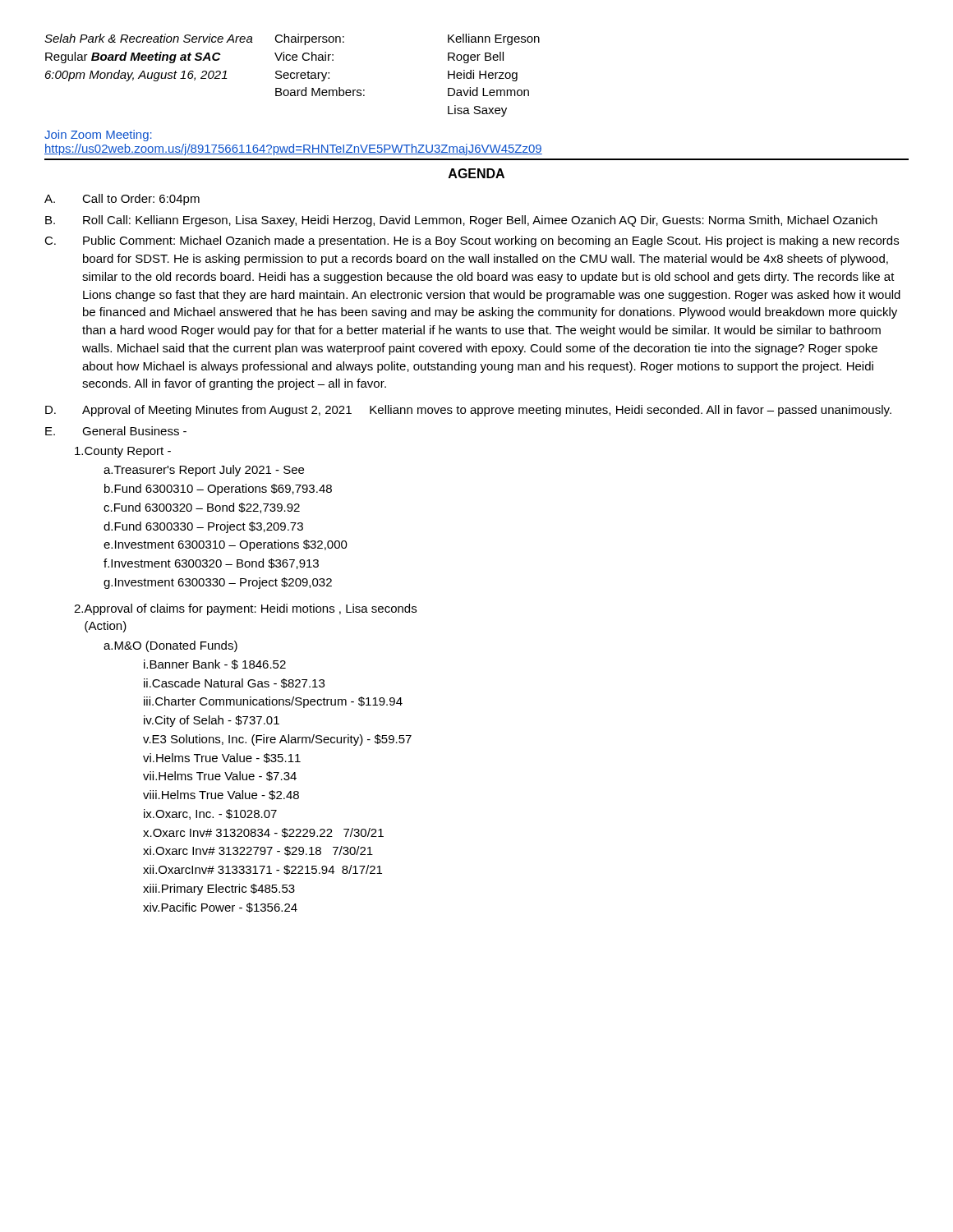Find the list item with the text "f. Investment 6300320 – Bond $367,913"

[211, 564]
